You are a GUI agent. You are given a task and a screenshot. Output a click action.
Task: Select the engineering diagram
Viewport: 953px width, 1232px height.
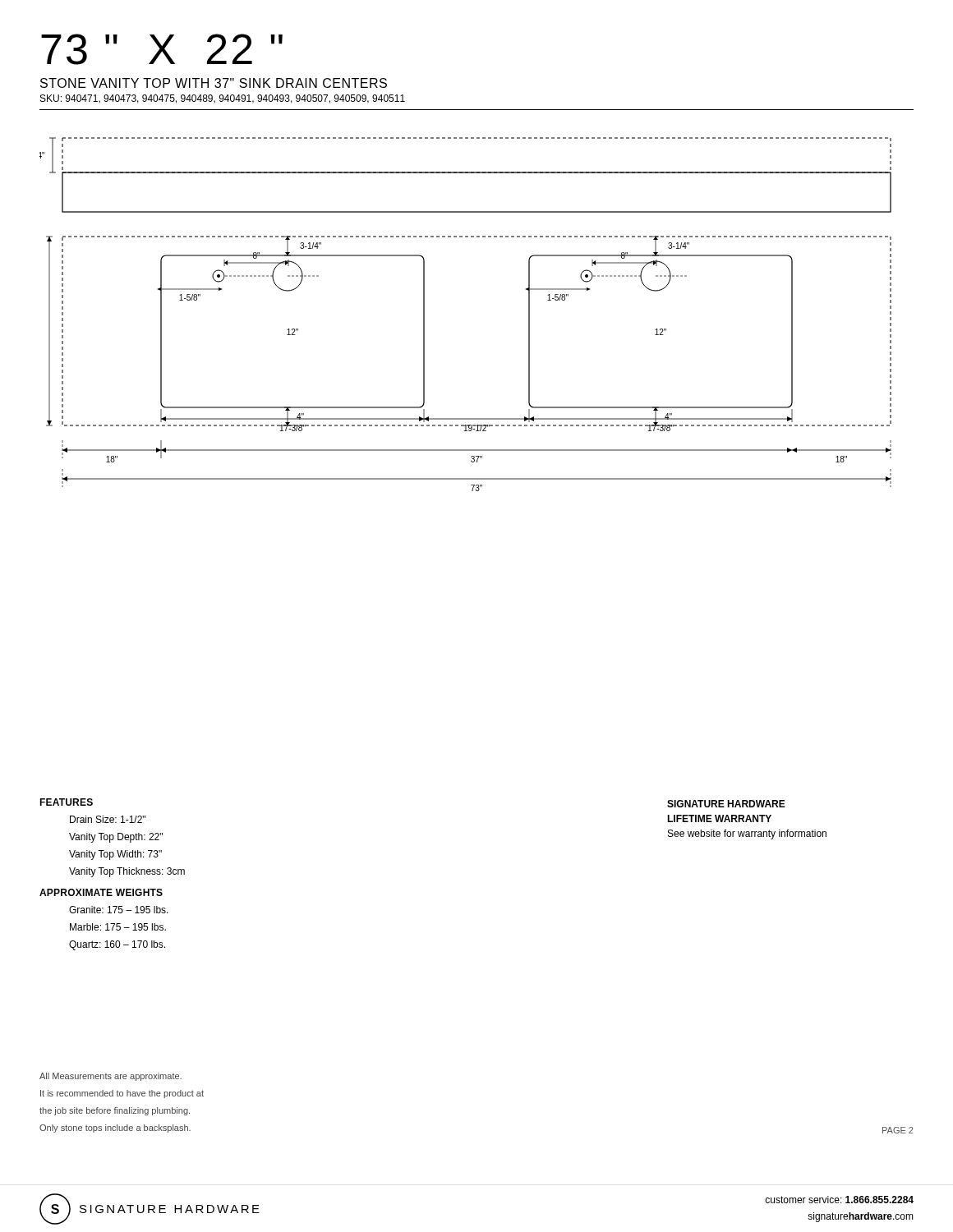coord(476,319)
